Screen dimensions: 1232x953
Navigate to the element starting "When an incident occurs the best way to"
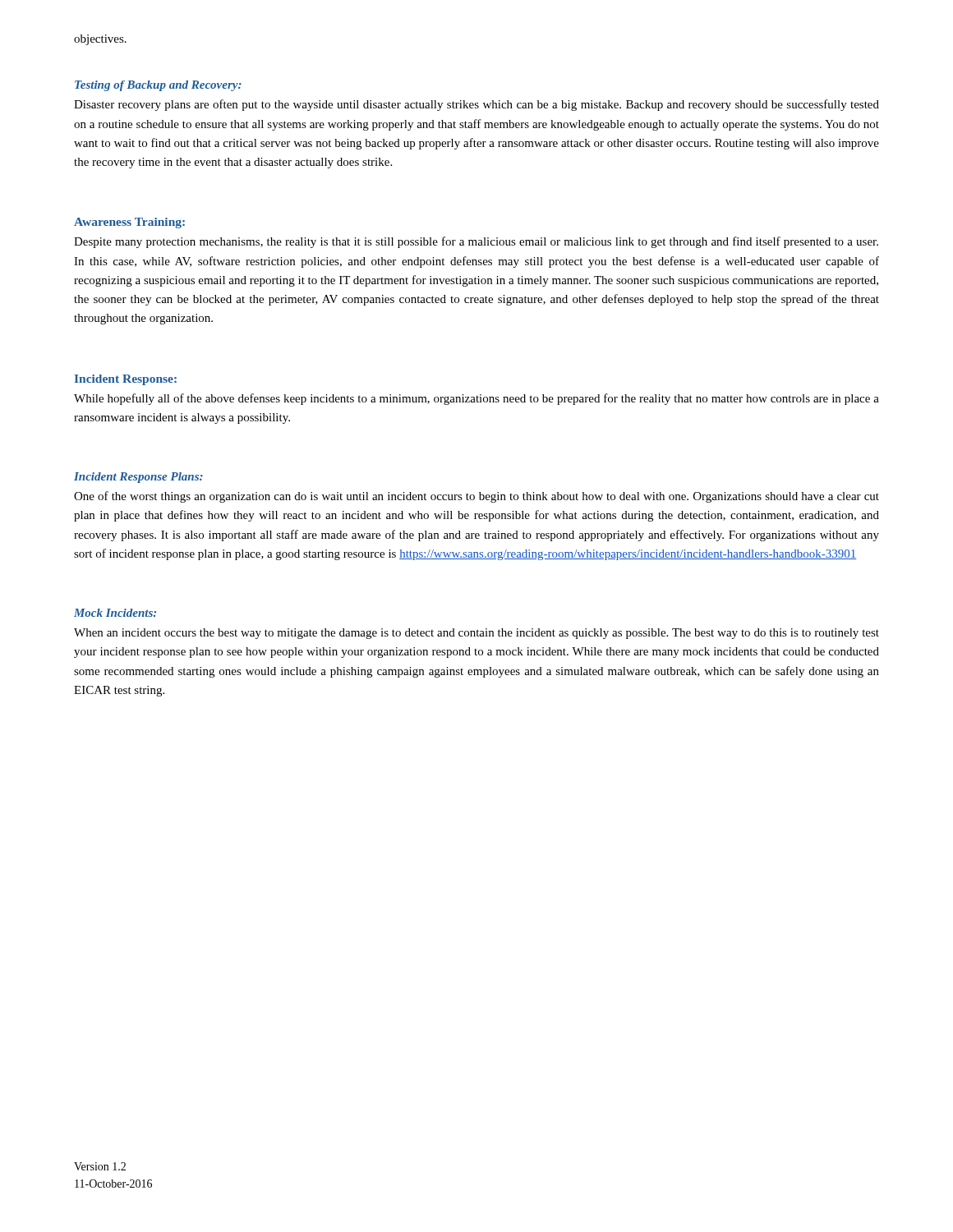(x=476, y=662)
